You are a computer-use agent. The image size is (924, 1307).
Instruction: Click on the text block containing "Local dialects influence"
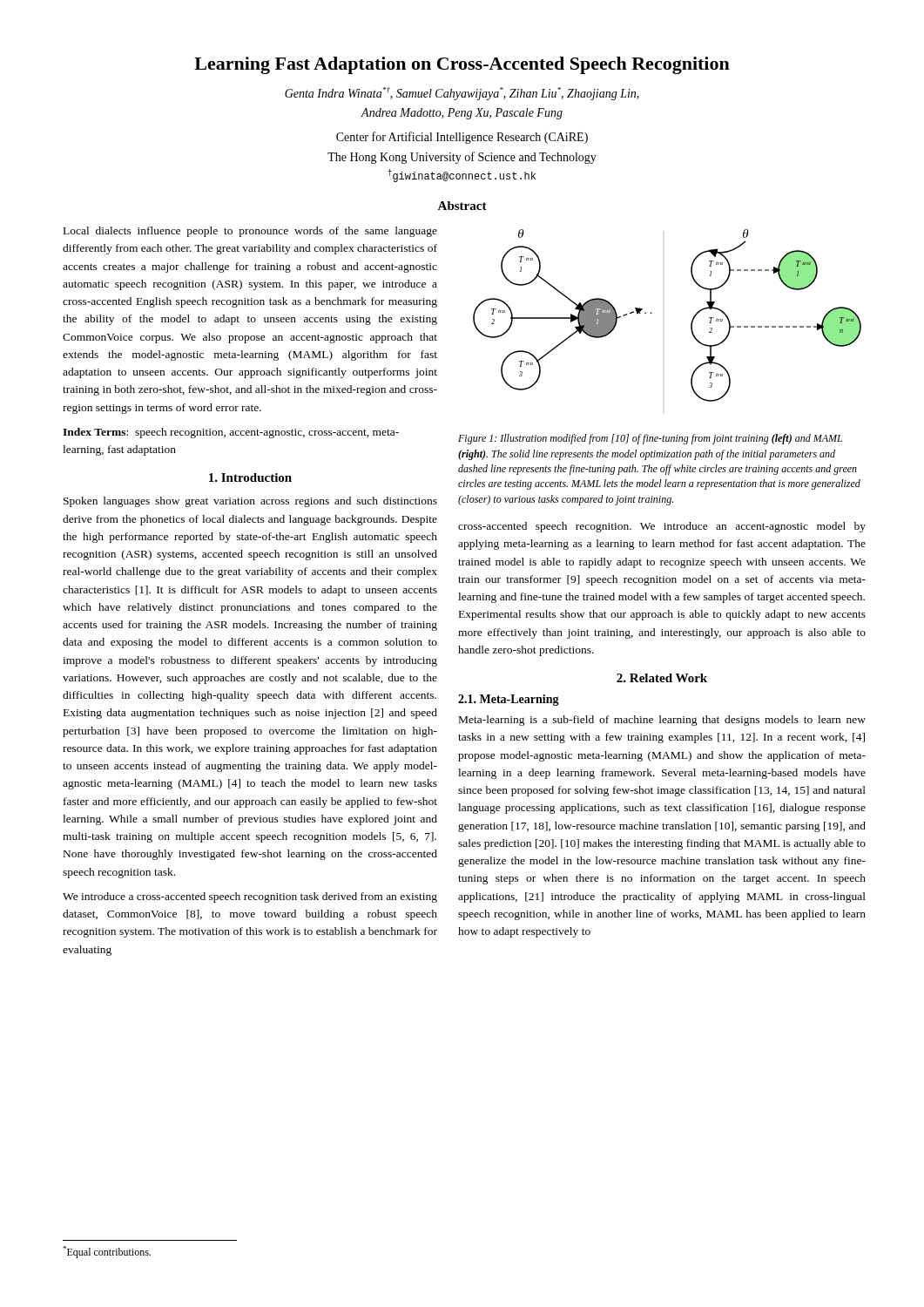click(250, 319)
